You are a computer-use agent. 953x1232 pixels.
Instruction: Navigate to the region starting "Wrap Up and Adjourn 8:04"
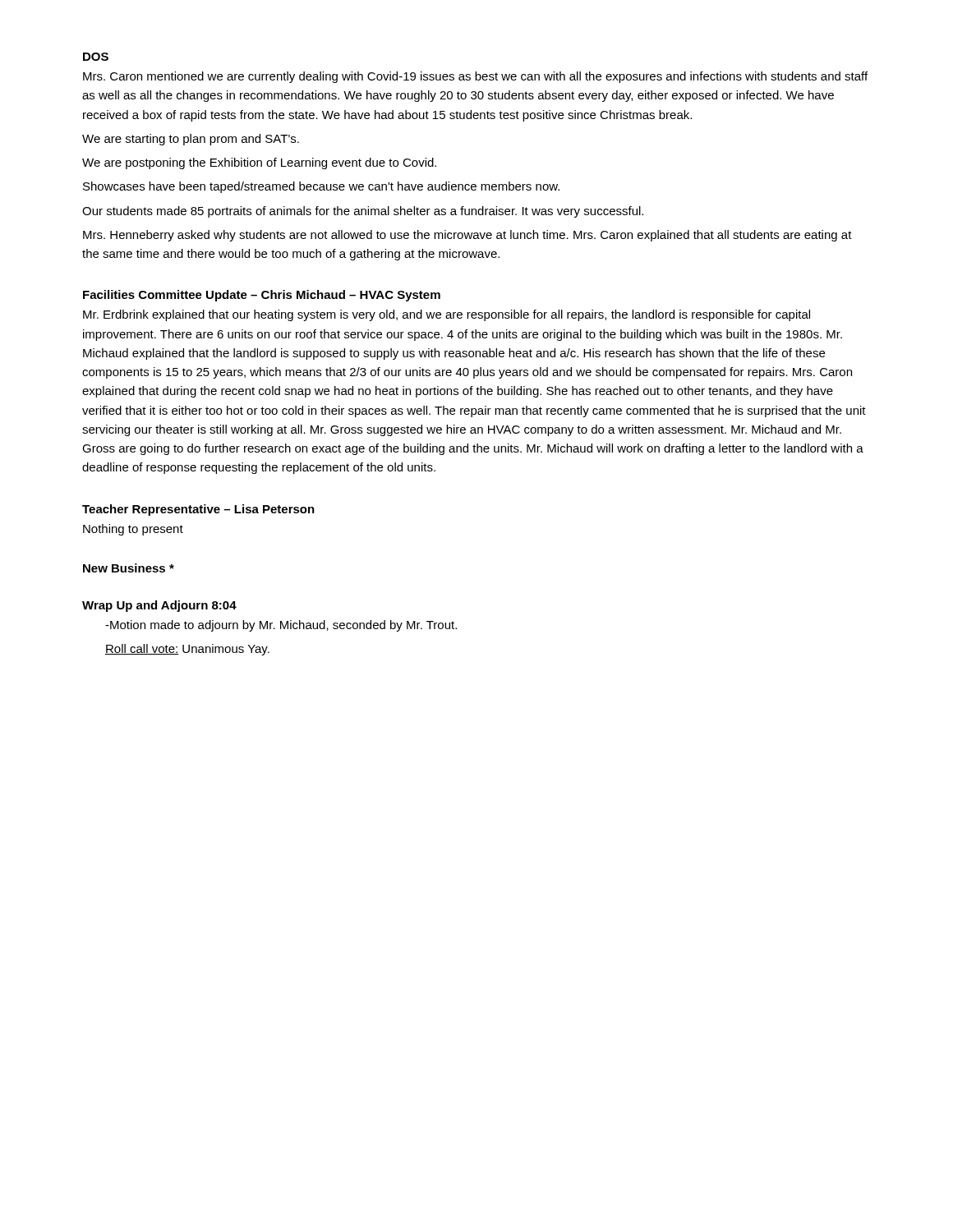[159, 605]
